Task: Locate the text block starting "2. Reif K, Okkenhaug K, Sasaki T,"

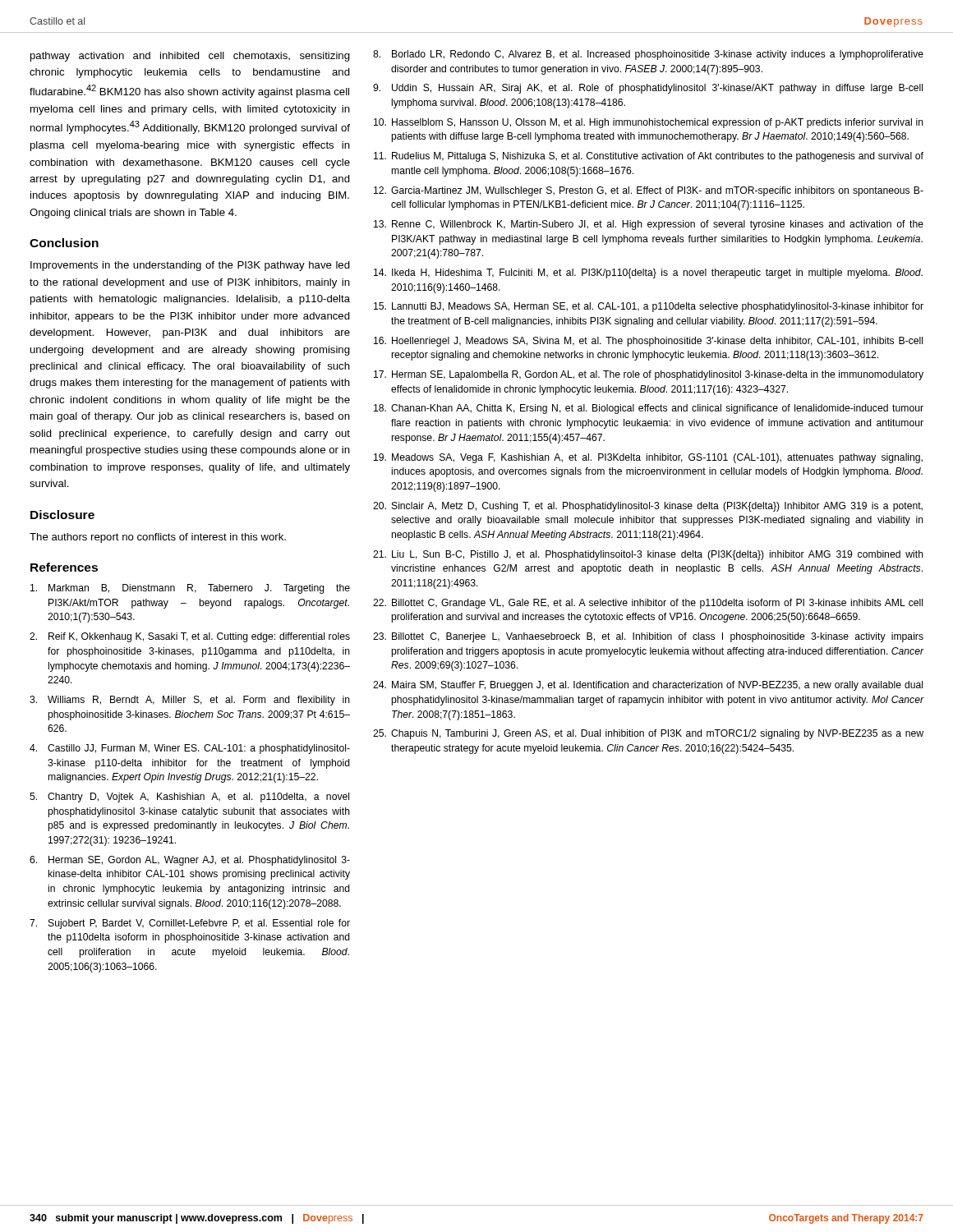Action: point(190,659)
